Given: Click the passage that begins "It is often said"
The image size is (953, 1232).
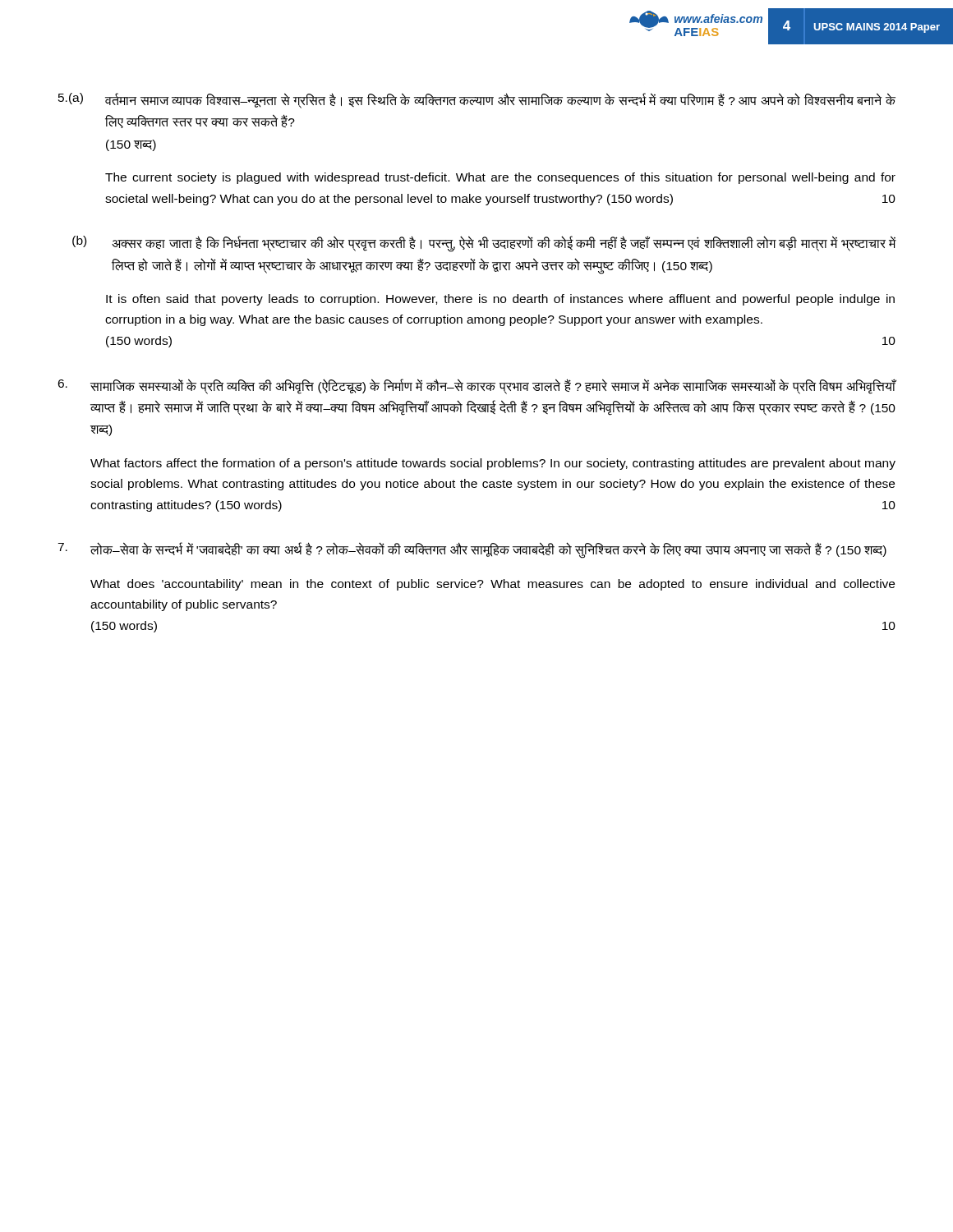Looking at the screenshot, I should 500,320.
